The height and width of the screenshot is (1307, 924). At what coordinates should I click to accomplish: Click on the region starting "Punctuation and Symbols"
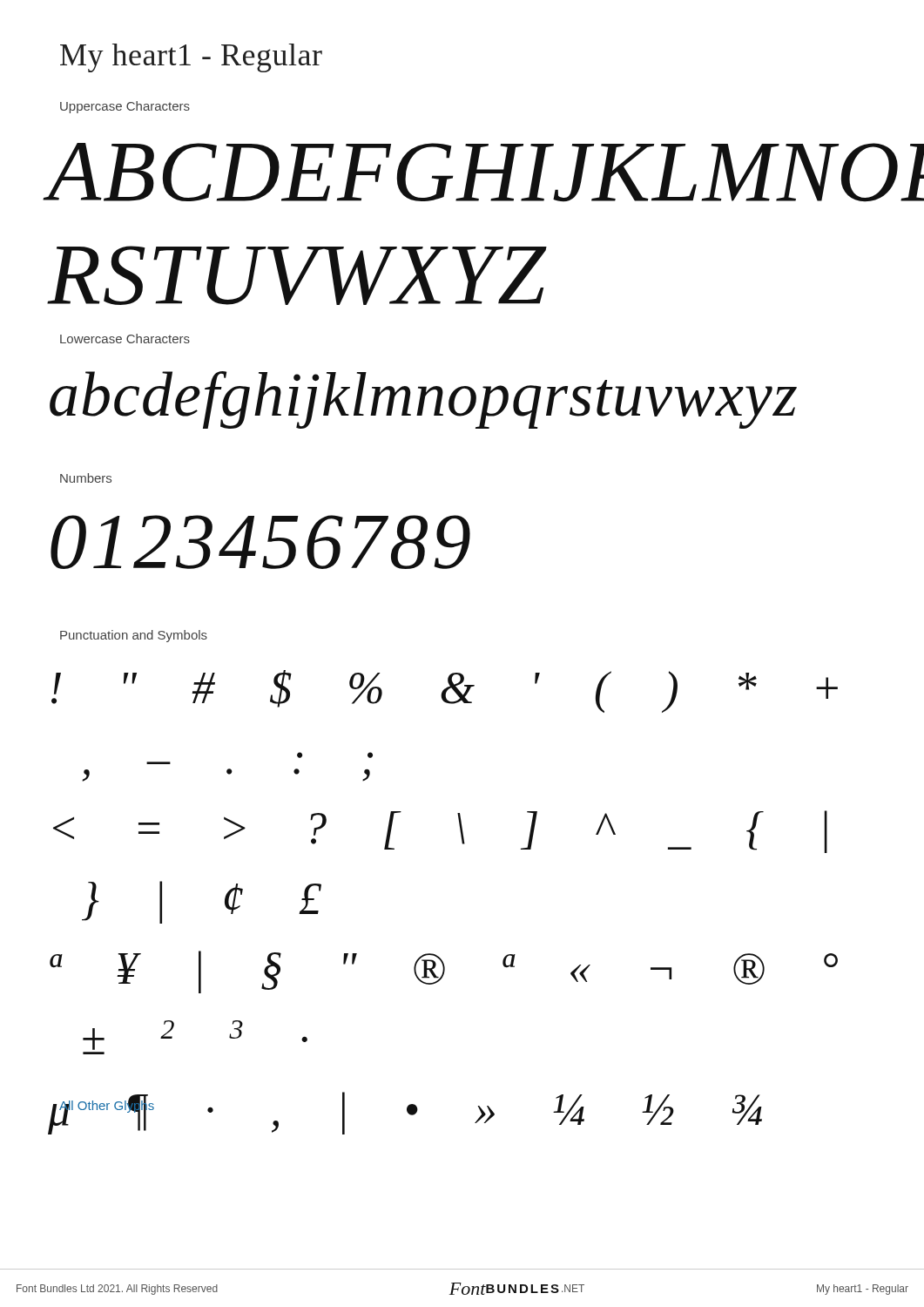pos(133,635)
